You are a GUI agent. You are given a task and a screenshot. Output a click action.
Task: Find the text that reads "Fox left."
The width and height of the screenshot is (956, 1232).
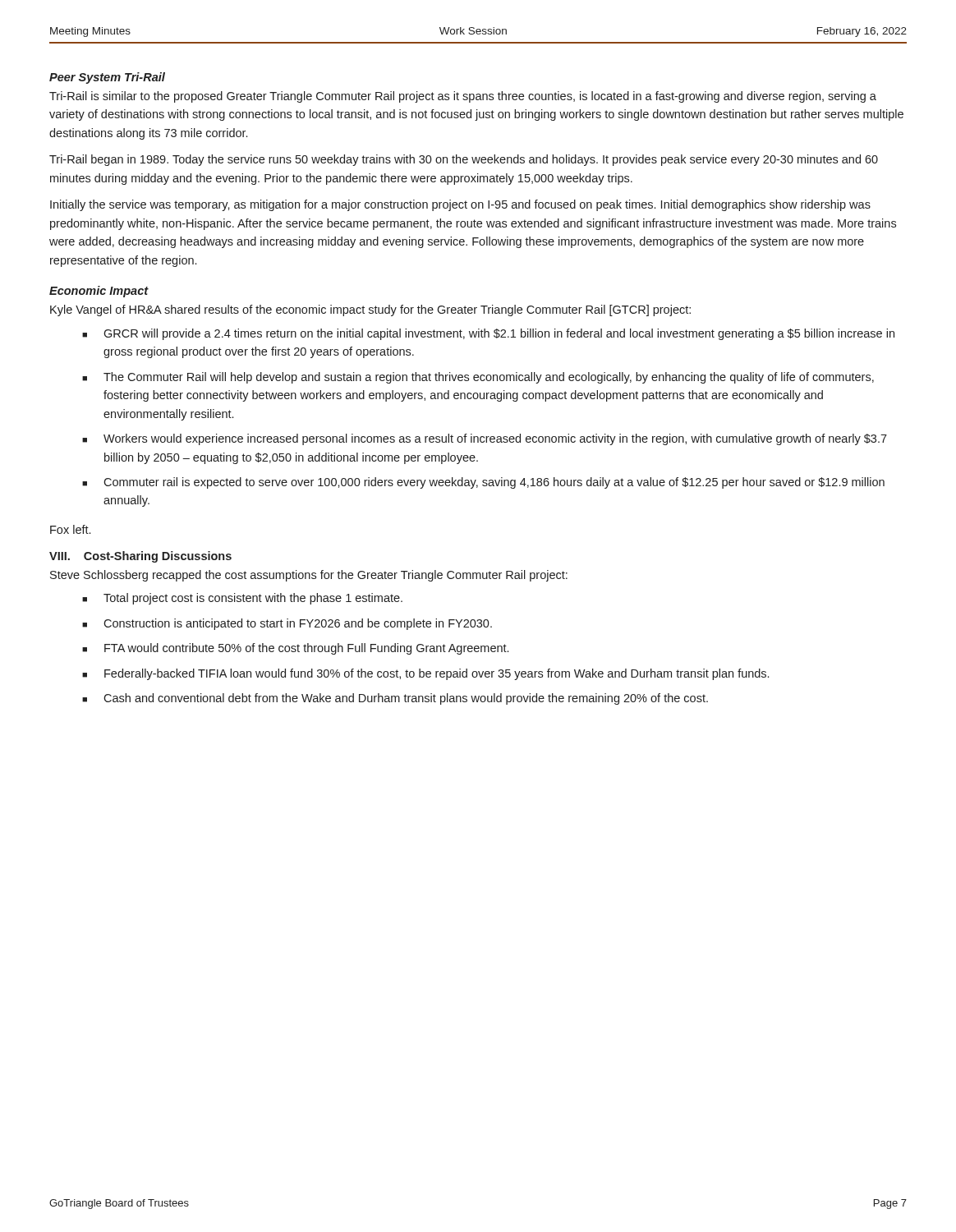click(x=70, y=530)
